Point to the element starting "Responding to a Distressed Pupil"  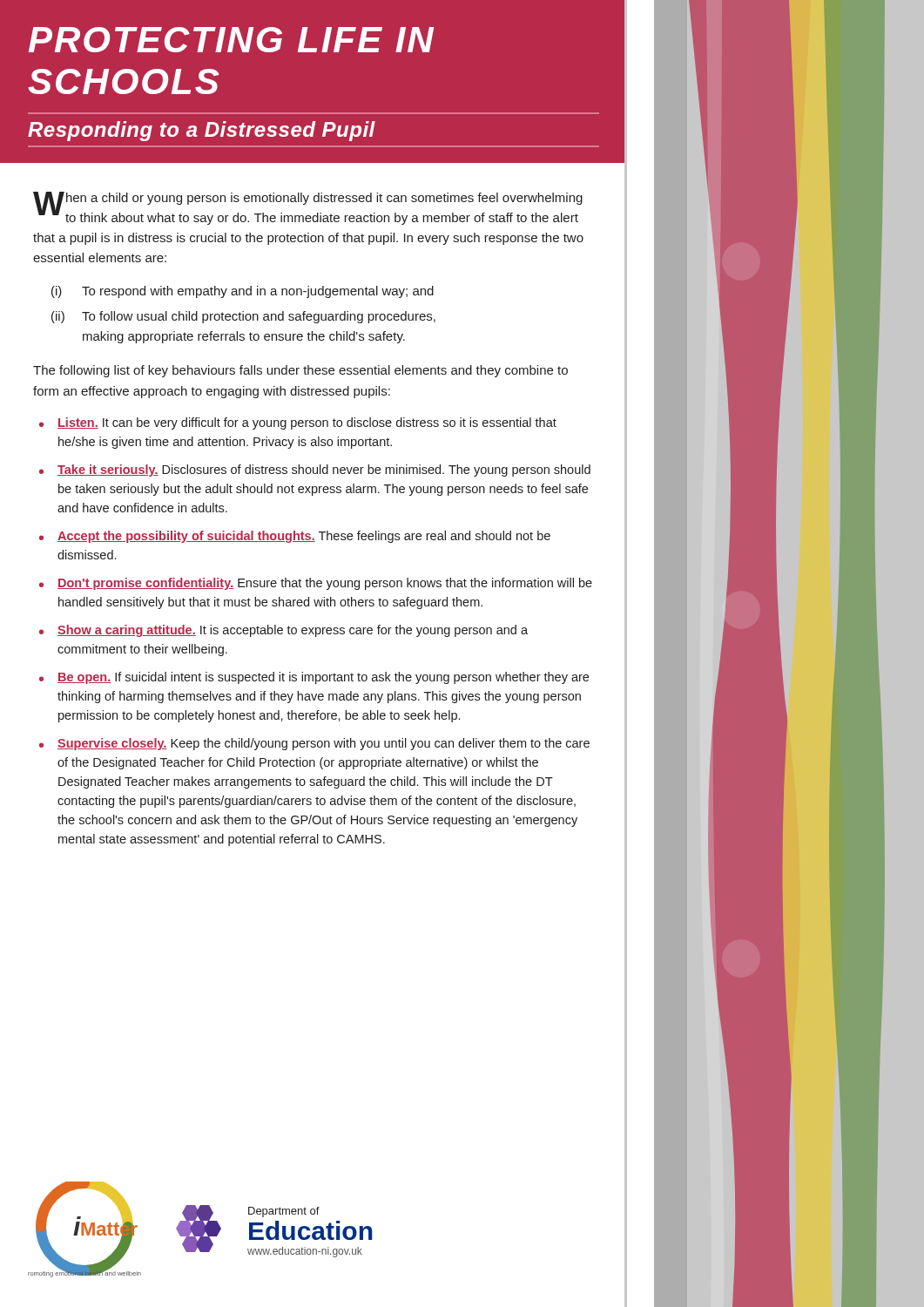tap(314, 129)
